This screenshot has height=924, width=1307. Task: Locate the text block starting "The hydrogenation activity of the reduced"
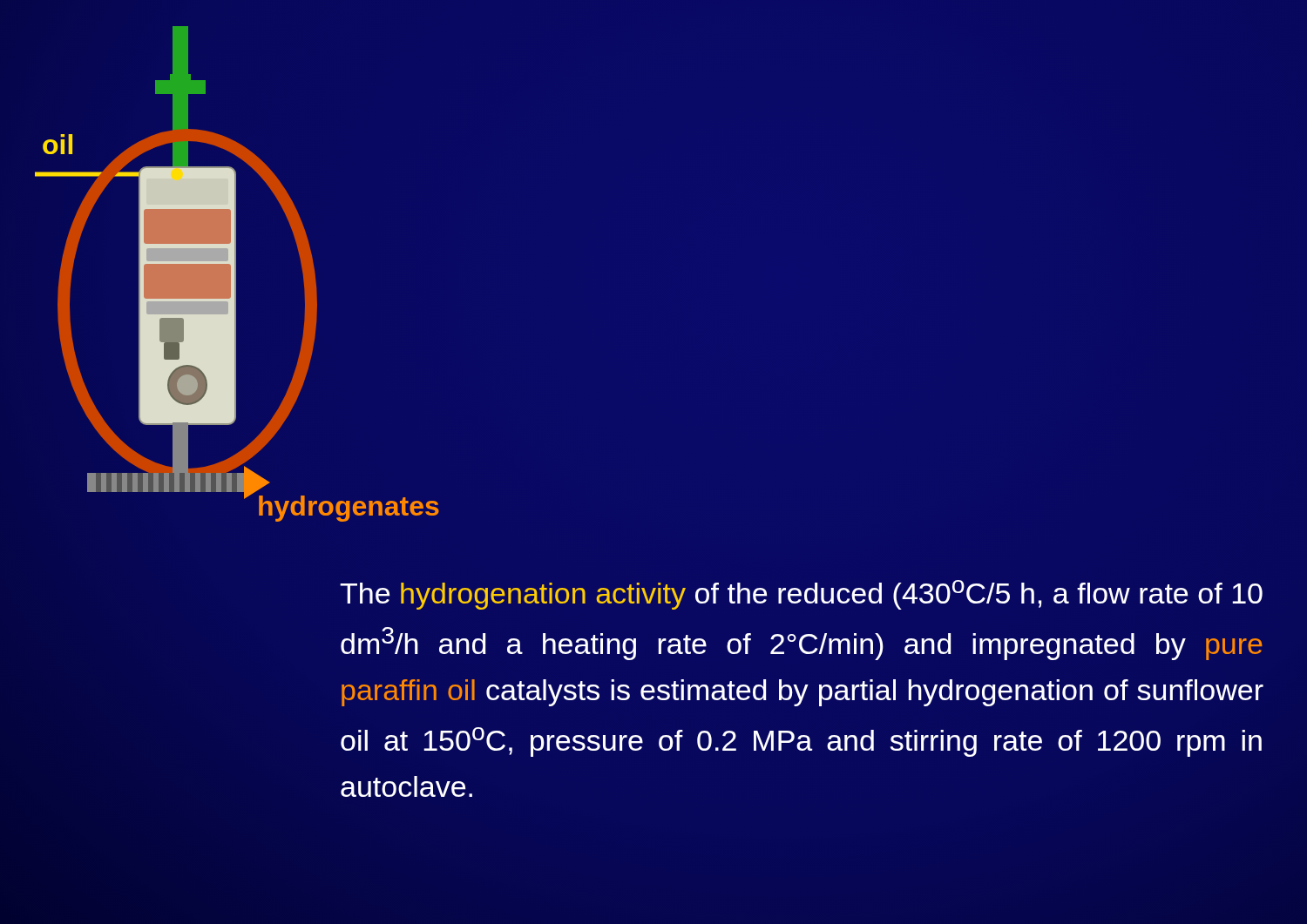(x=802, y=687)
